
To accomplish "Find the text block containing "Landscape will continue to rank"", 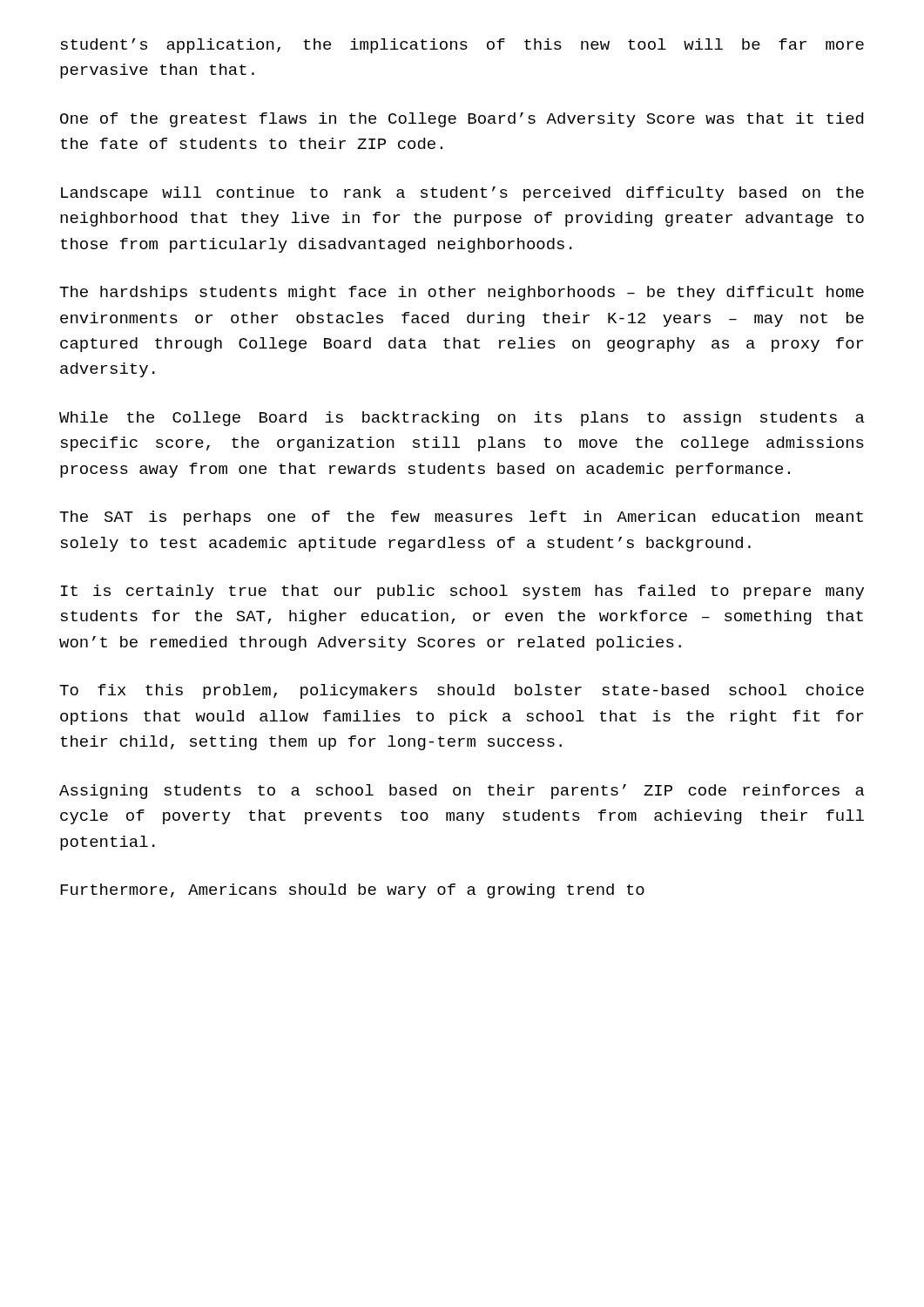I will coord(462,219).
